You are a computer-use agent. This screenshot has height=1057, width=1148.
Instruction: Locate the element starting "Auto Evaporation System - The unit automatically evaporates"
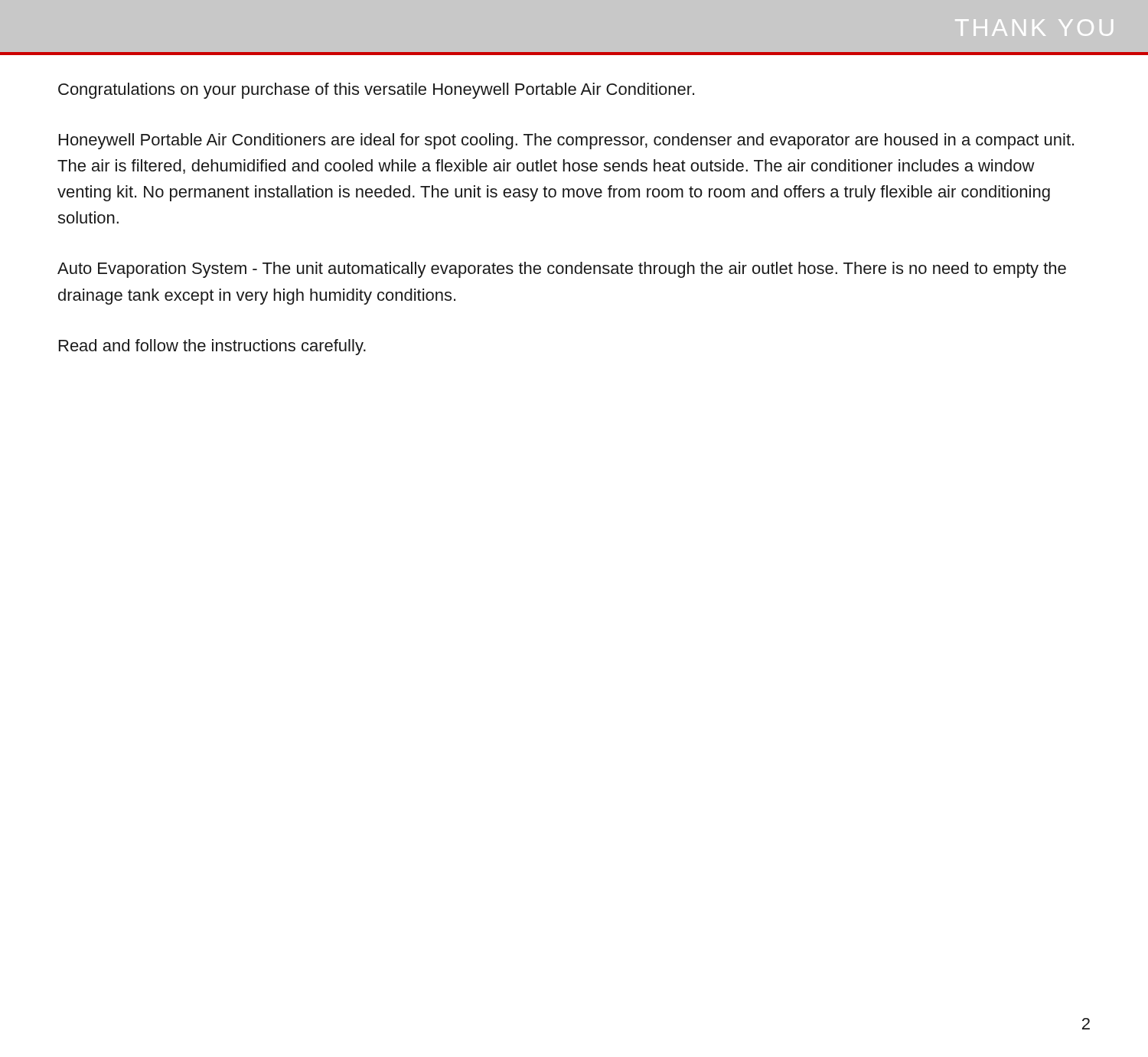point(562,282)
